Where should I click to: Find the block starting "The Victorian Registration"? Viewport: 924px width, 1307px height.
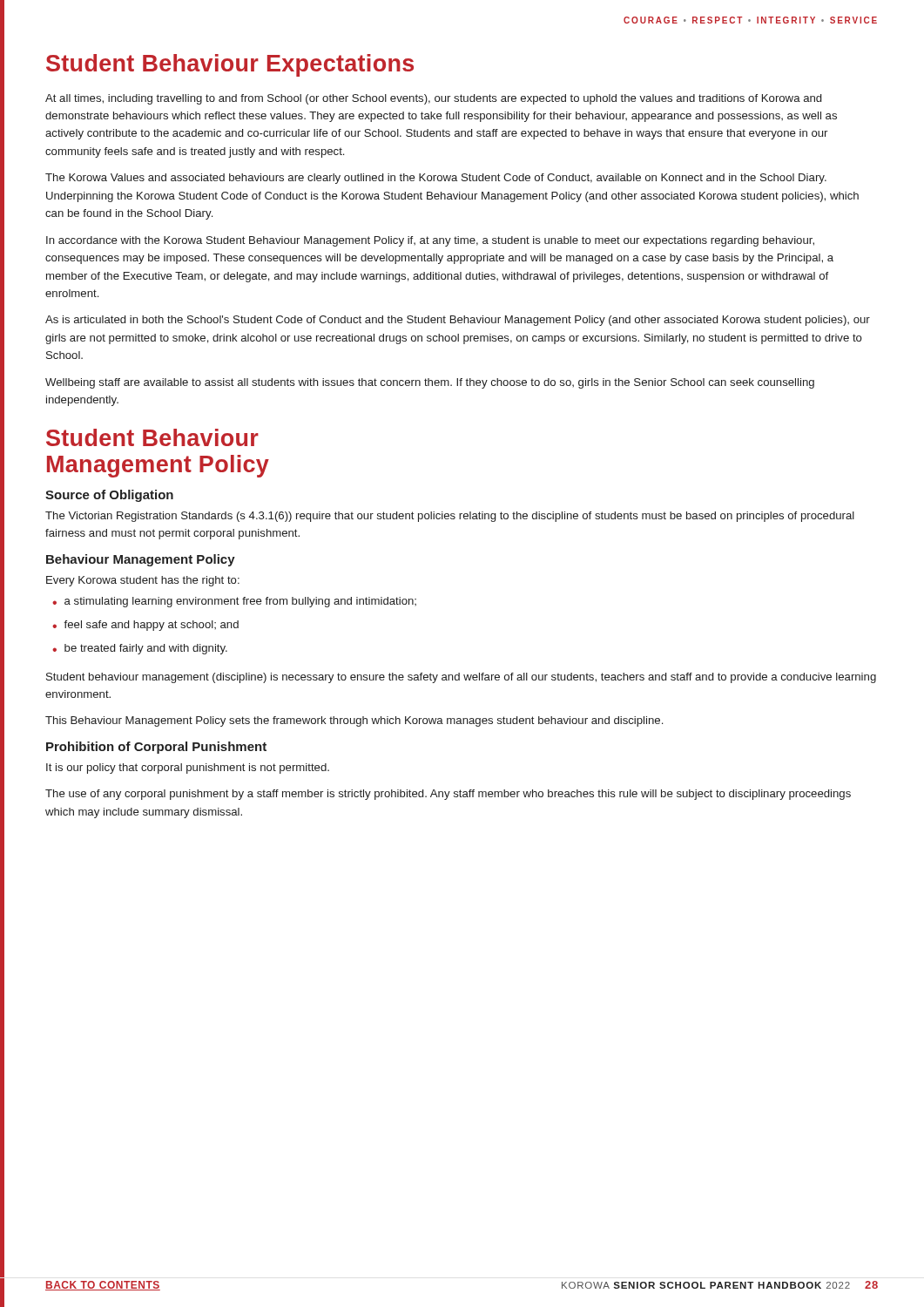pos(450,524)
